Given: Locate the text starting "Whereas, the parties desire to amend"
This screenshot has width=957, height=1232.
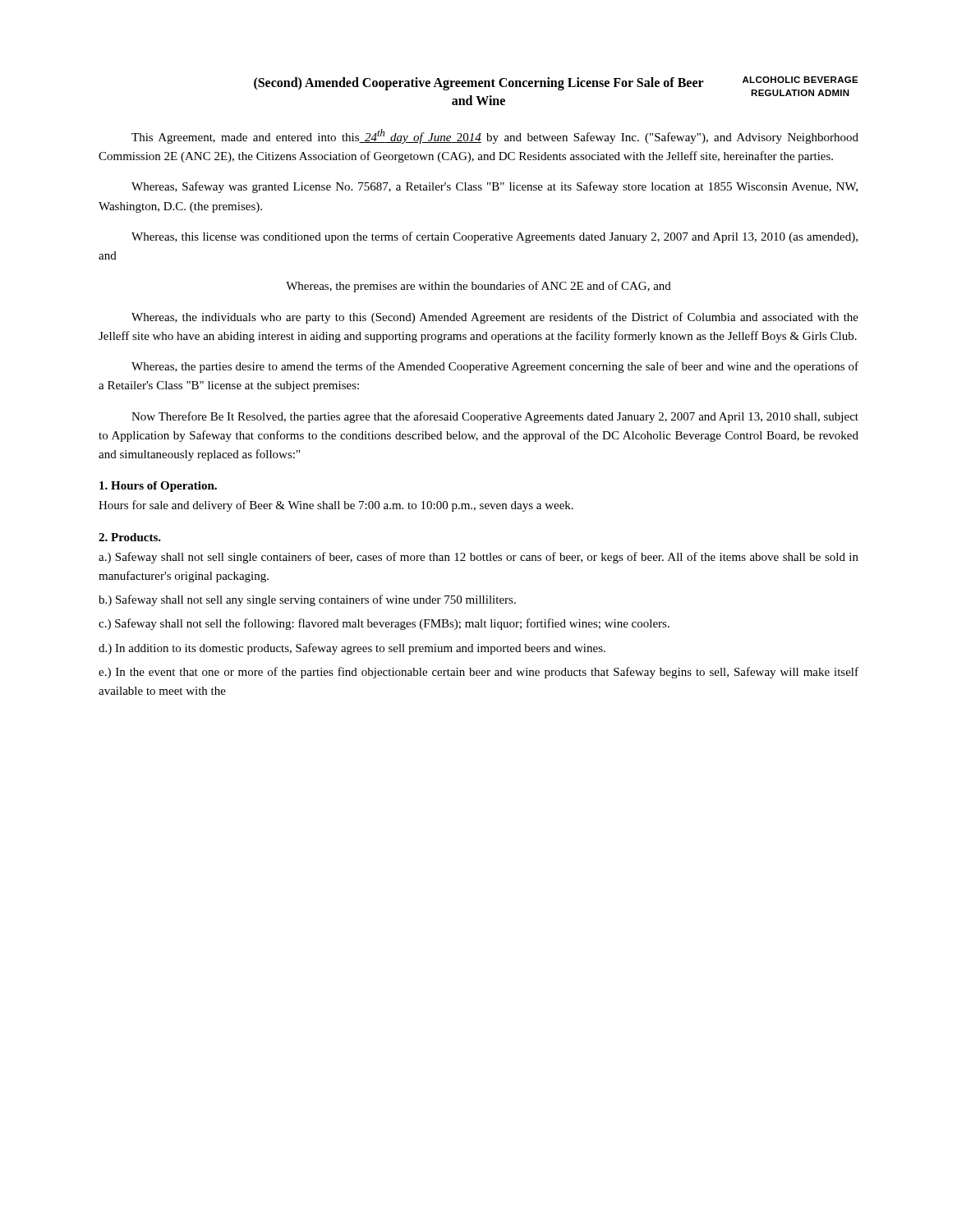Looking at the screenshot, I should click(x=478, y=376).
